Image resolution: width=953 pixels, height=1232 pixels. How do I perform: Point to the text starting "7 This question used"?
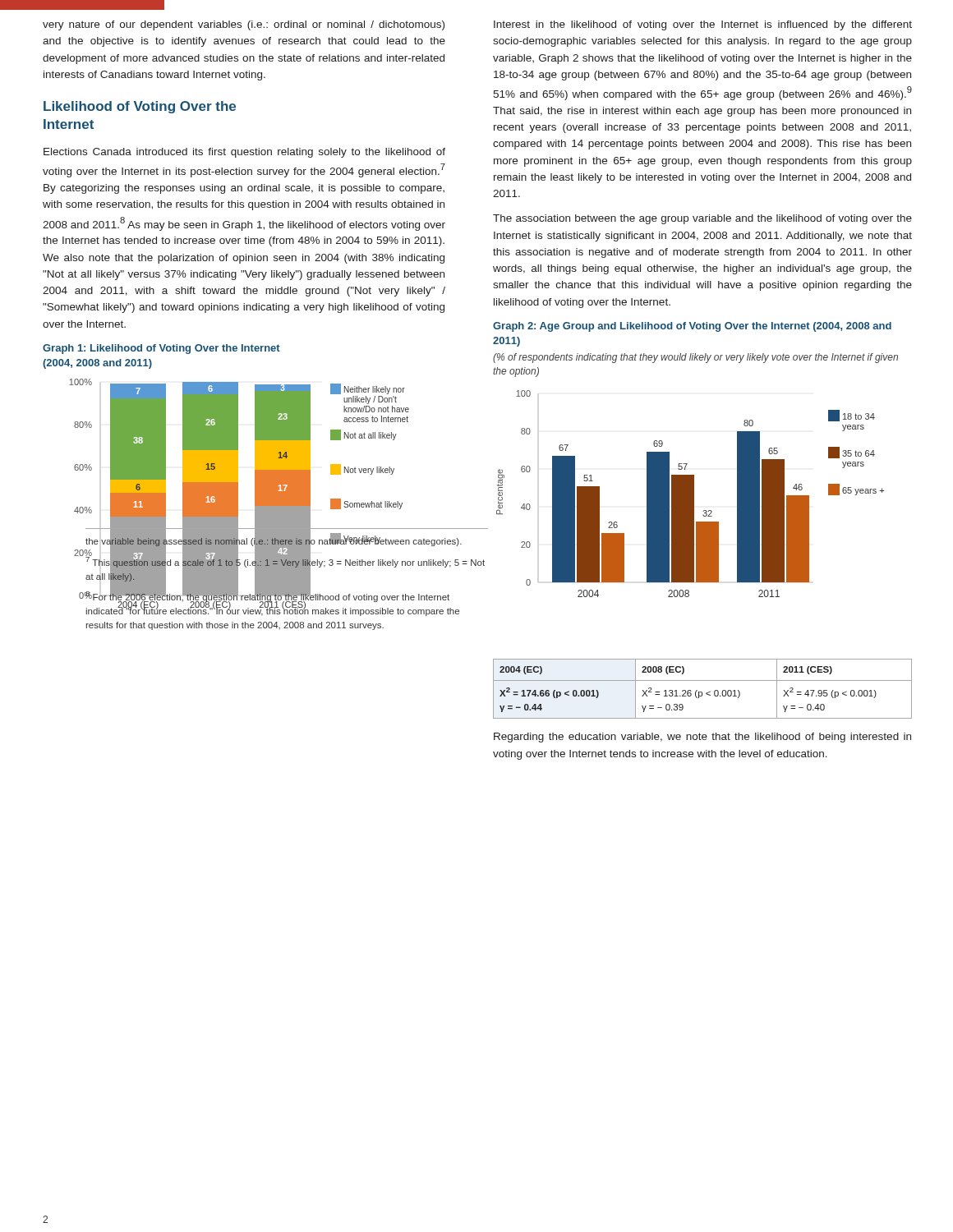(x=285, y=568)
